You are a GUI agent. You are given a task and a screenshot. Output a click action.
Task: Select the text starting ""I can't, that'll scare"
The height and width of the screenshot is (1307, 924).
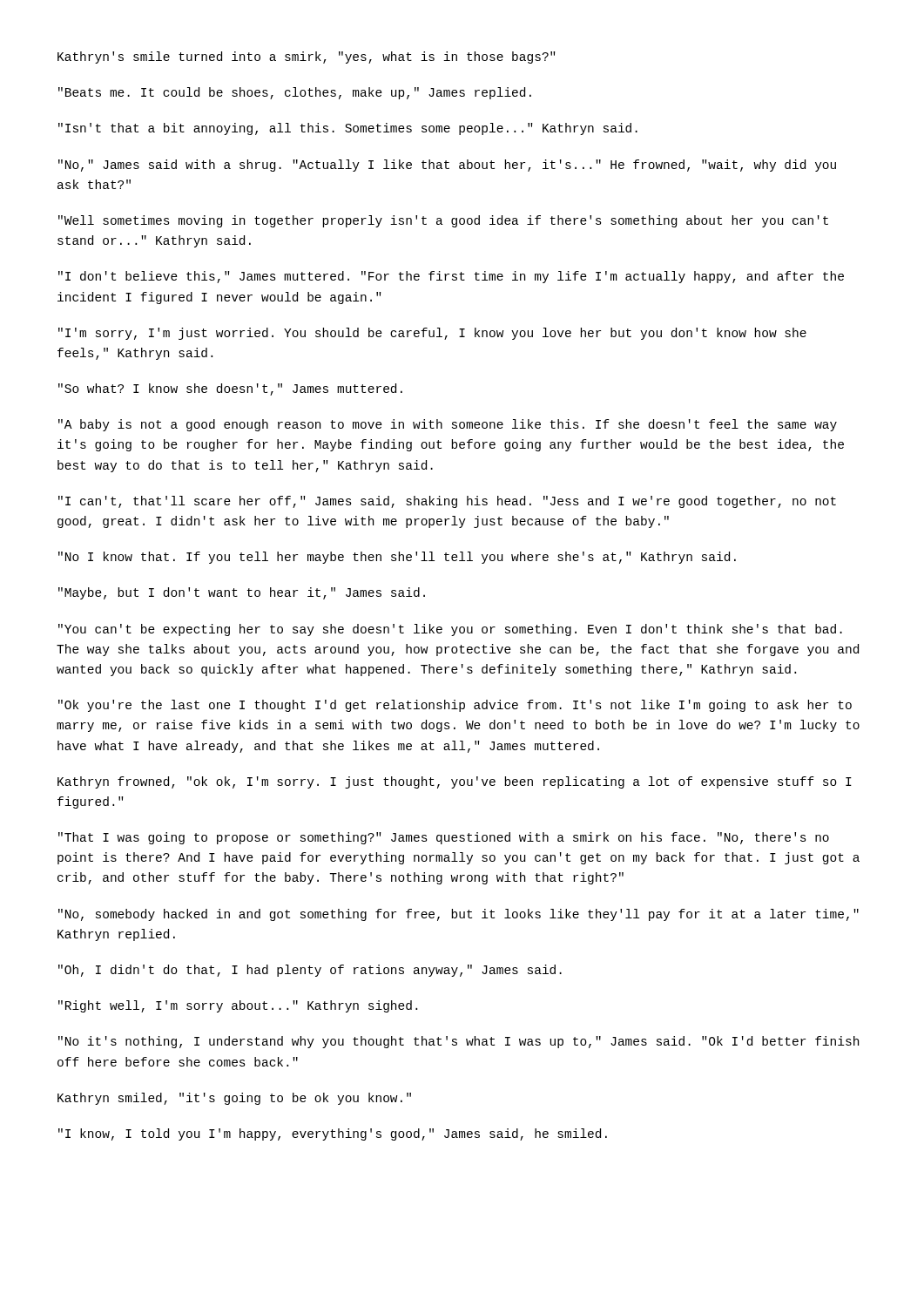coord(447,512)
